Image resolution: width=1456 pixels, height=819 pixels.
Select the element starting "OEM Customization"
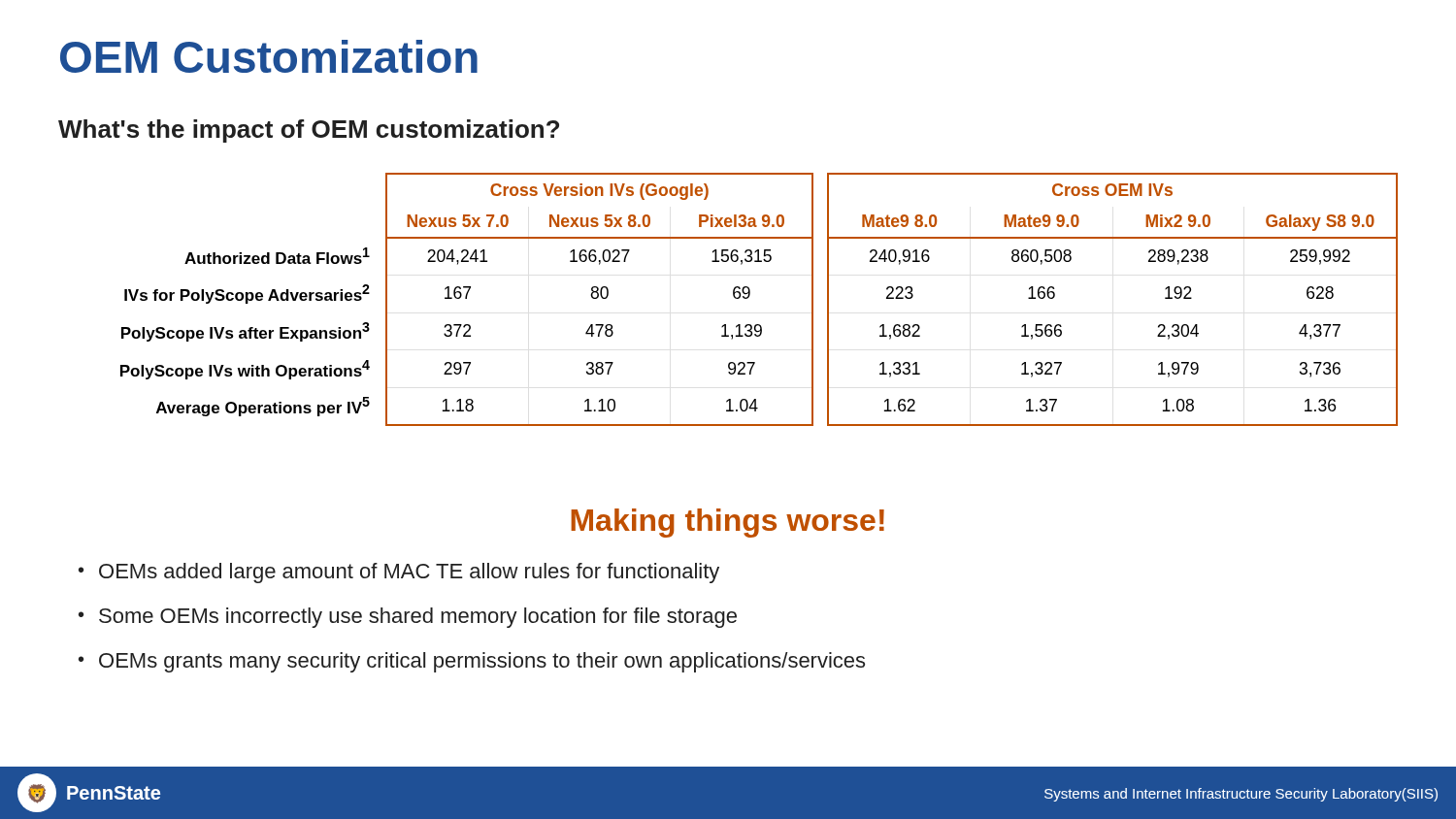click(x=269, y=57)
